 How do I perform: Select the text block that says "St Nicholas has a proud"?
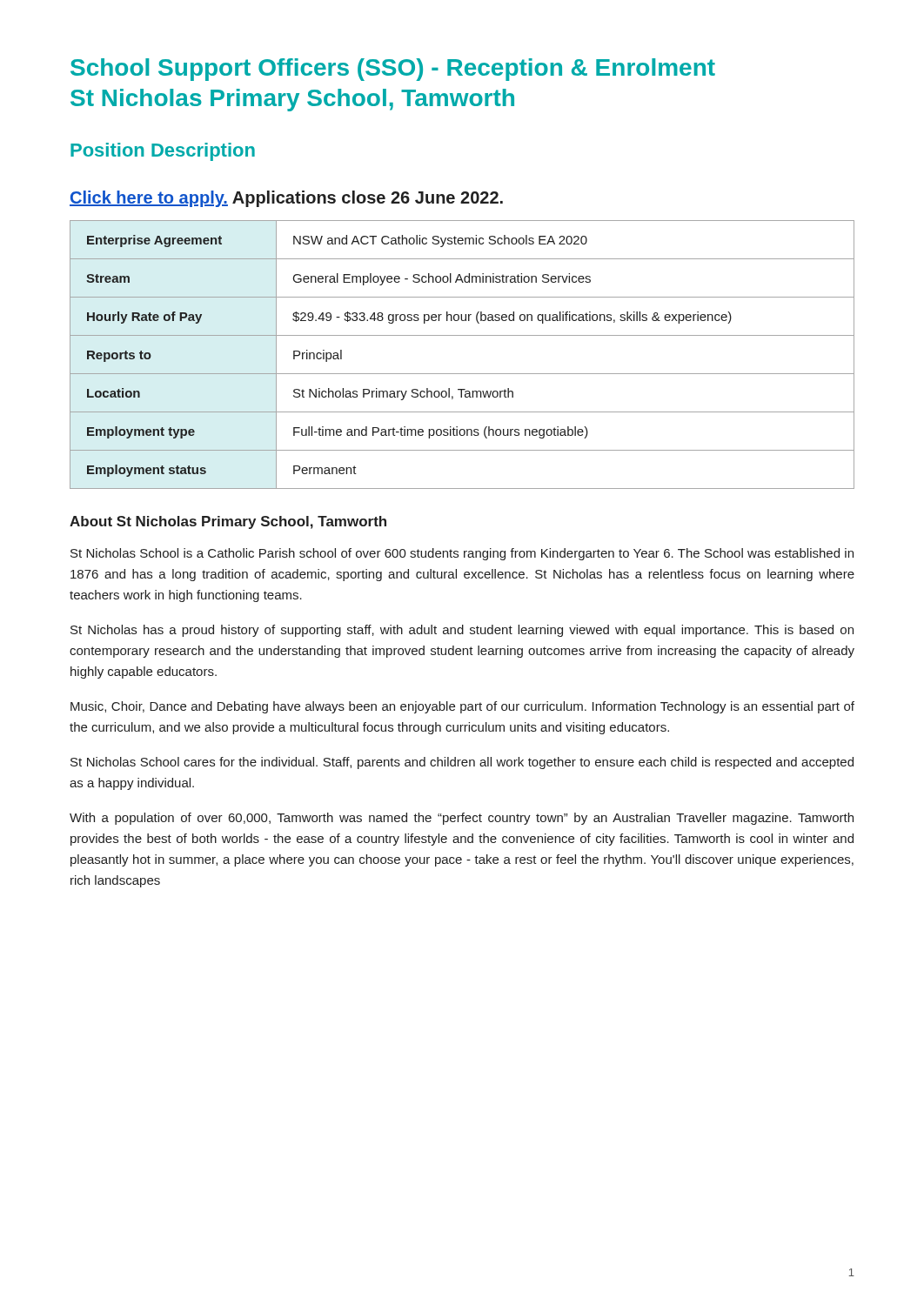[x=462, y=650]
